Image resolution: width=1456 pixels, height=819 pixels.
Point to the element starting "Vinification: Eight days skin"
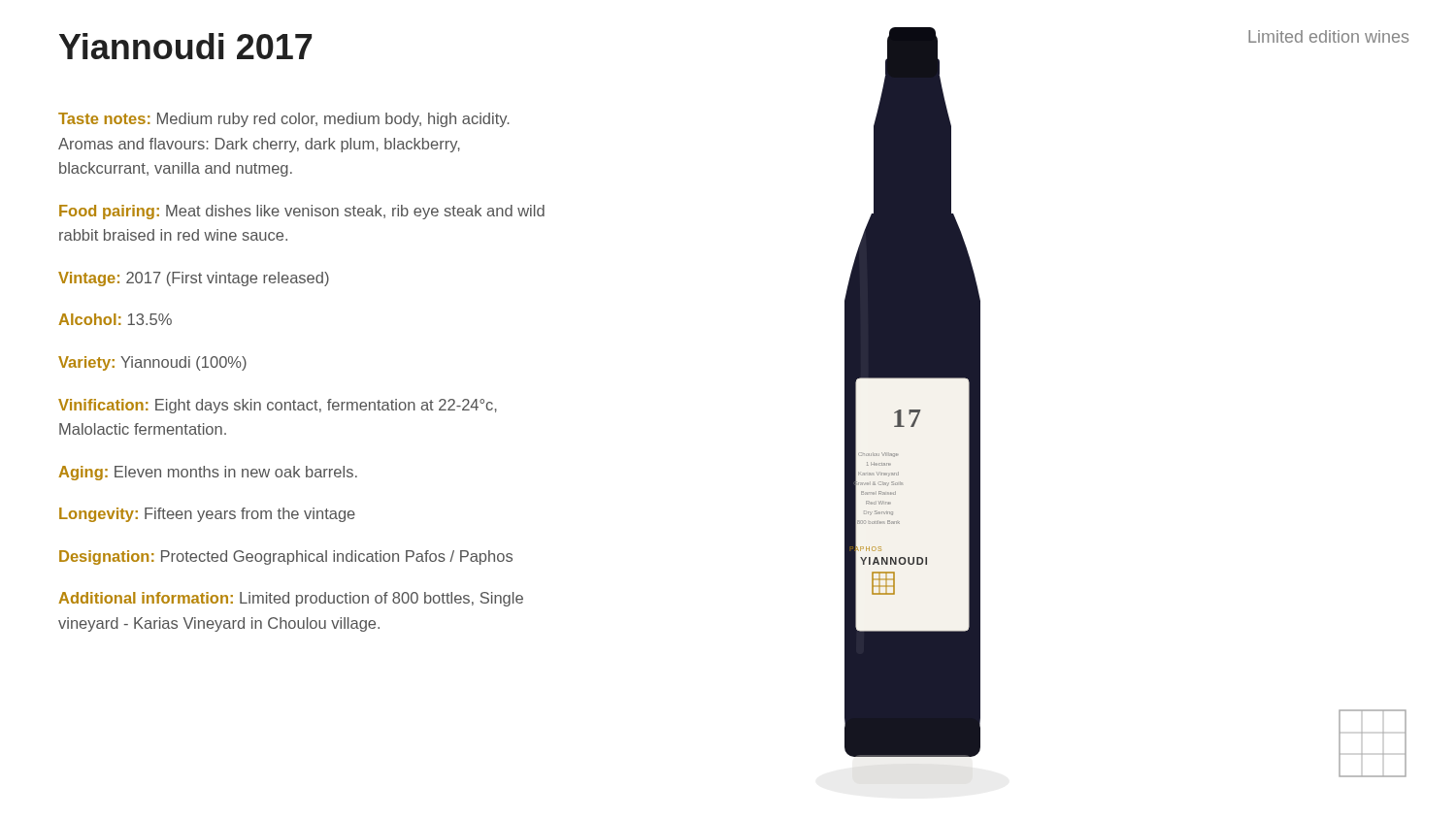278,417
